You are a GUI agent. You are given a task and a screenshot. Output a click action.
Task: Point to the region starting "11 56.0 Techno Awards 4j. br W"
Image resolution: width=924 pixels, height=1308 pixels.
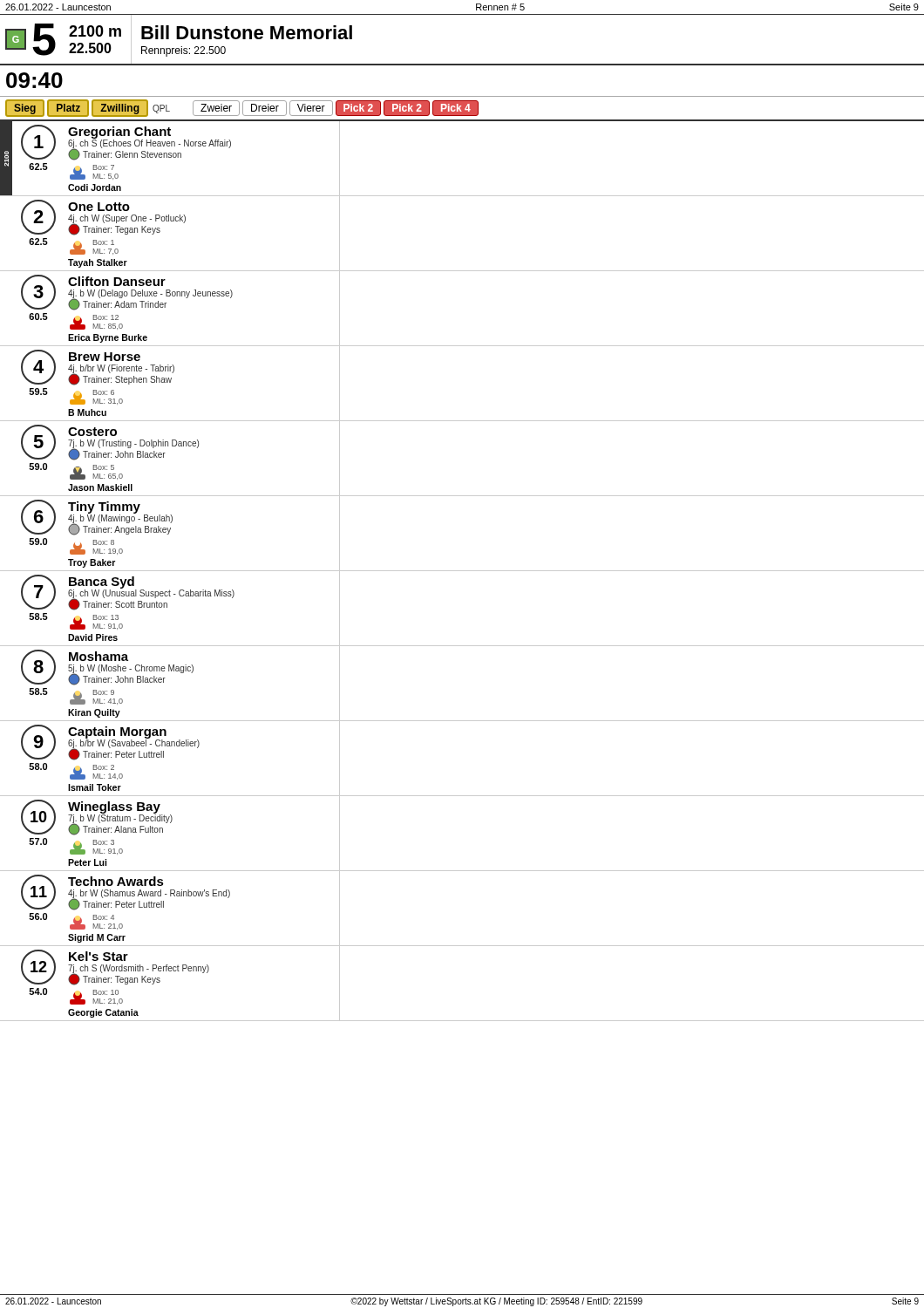pos(462,908)
